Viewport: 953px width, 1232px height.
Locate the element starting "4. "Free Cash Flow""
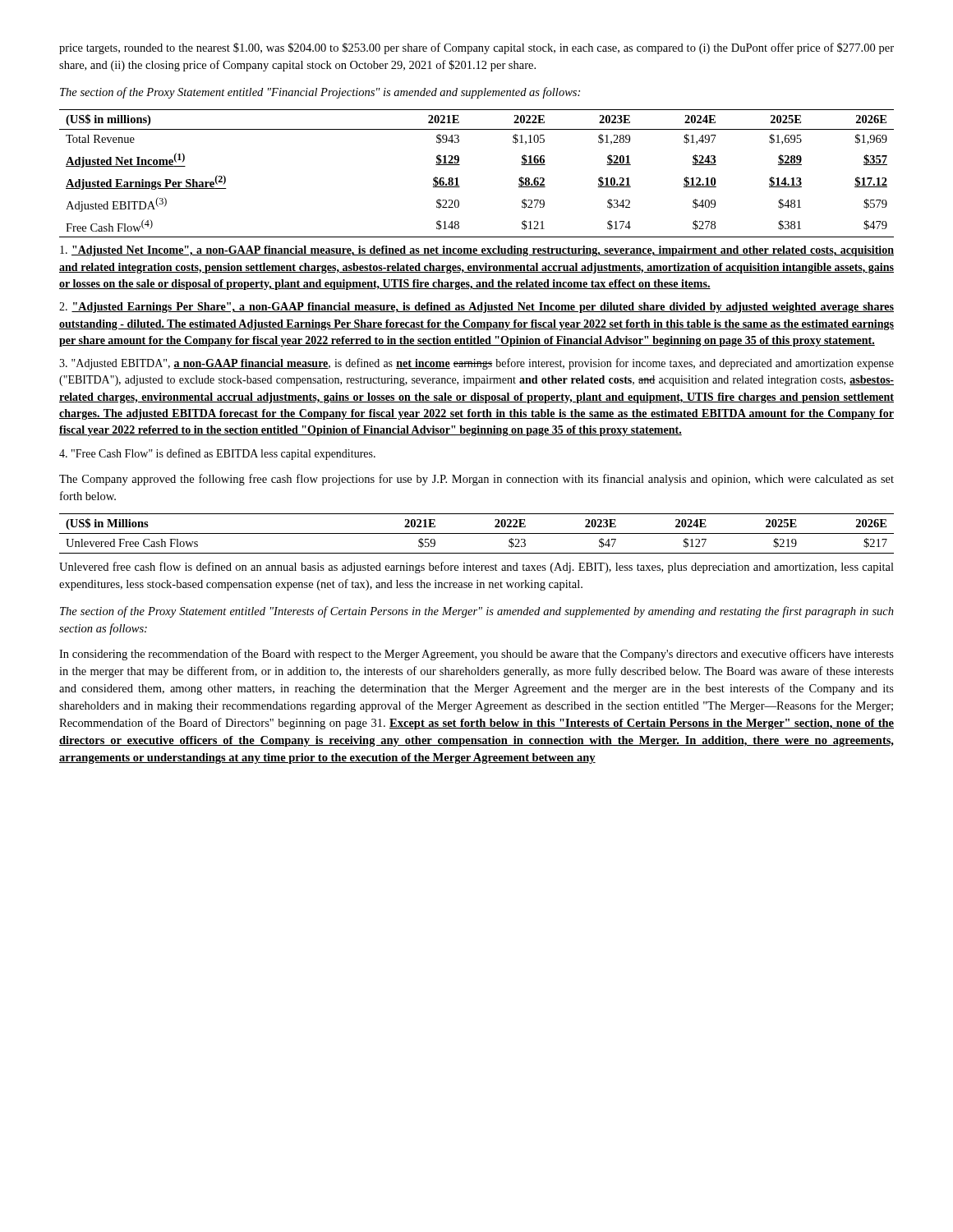pyautogui.click(x=217, y=454)
